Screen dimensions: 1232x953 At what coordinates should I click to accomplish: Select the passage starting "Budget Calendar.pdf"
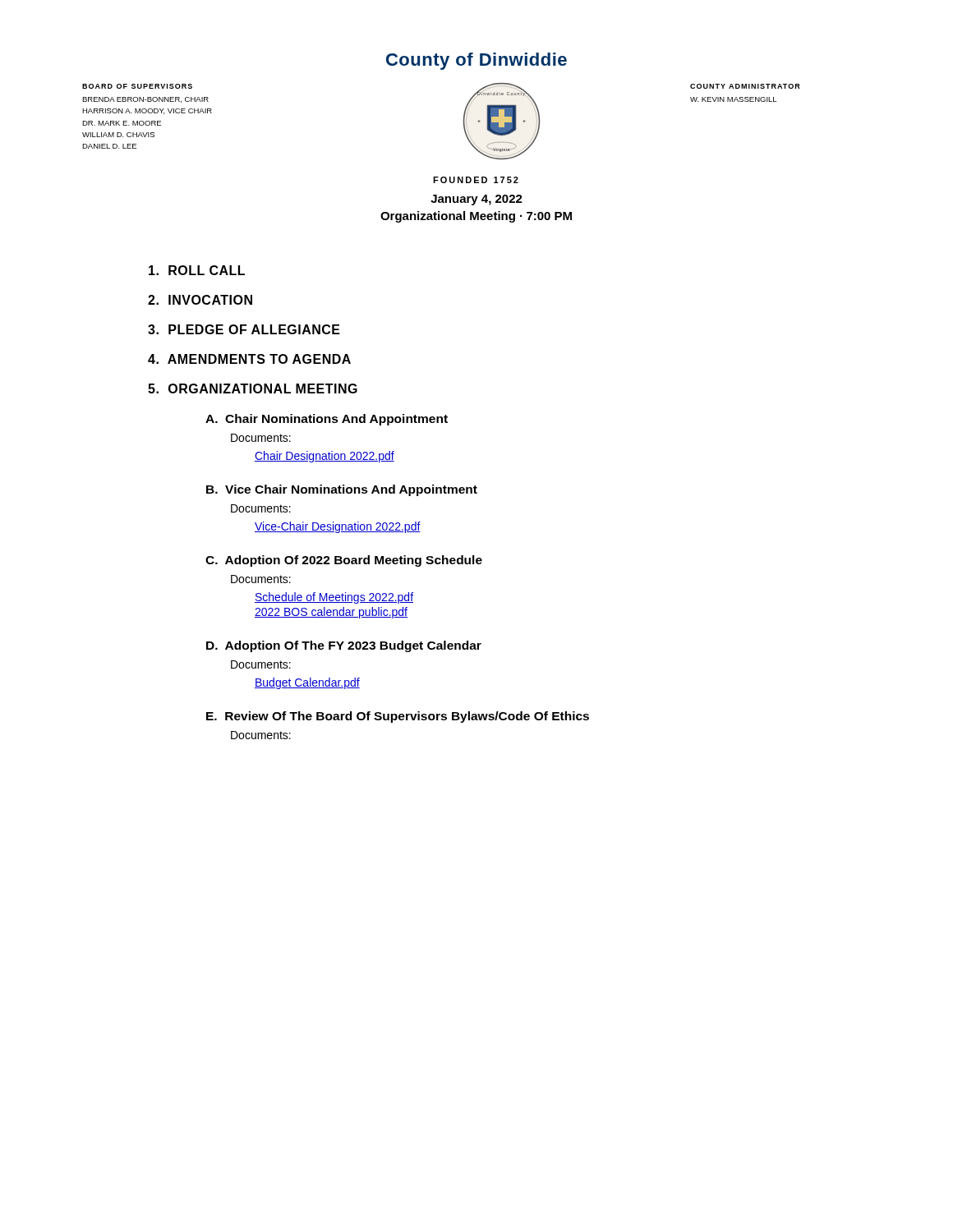[x=307, y=683]
